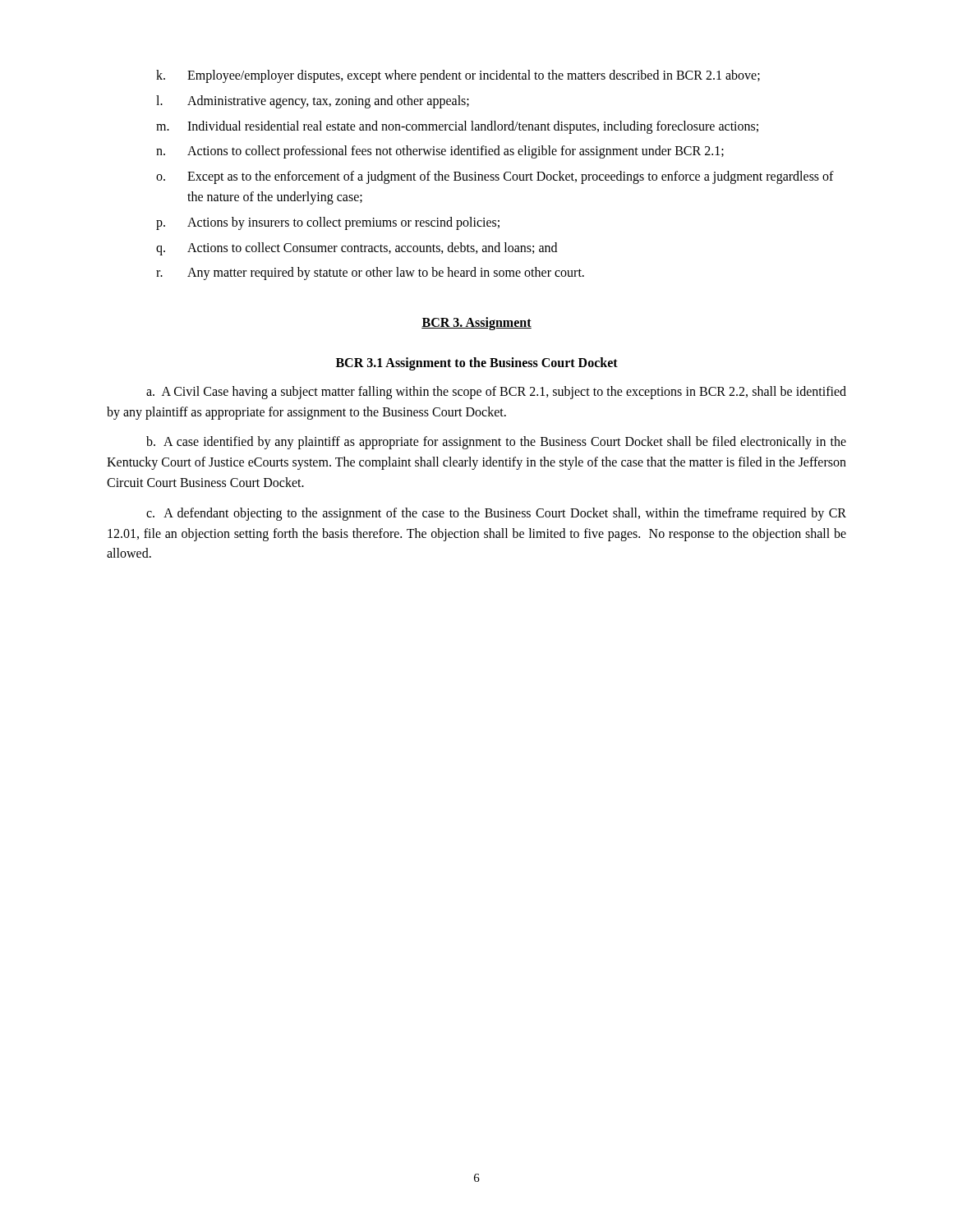The width and height of the screenshot is (953, 1232).
Task: Point to the block starting "c. A defendant"
Action: [476, 533]
